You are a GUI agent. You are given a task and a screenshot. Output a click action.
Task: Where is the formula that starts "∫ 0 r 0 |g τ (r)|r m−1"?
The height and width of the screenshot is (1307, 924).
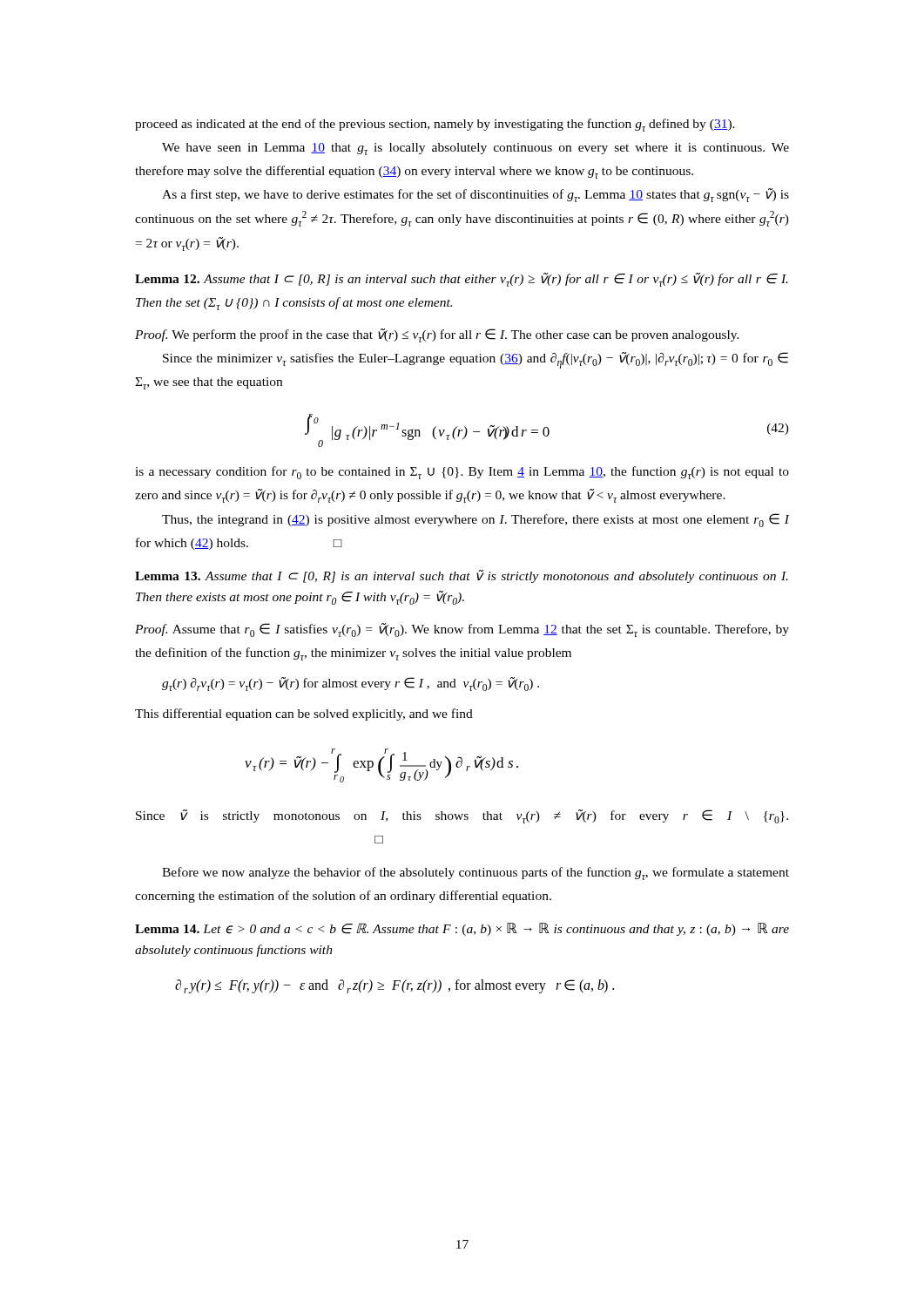coord(543,428)
